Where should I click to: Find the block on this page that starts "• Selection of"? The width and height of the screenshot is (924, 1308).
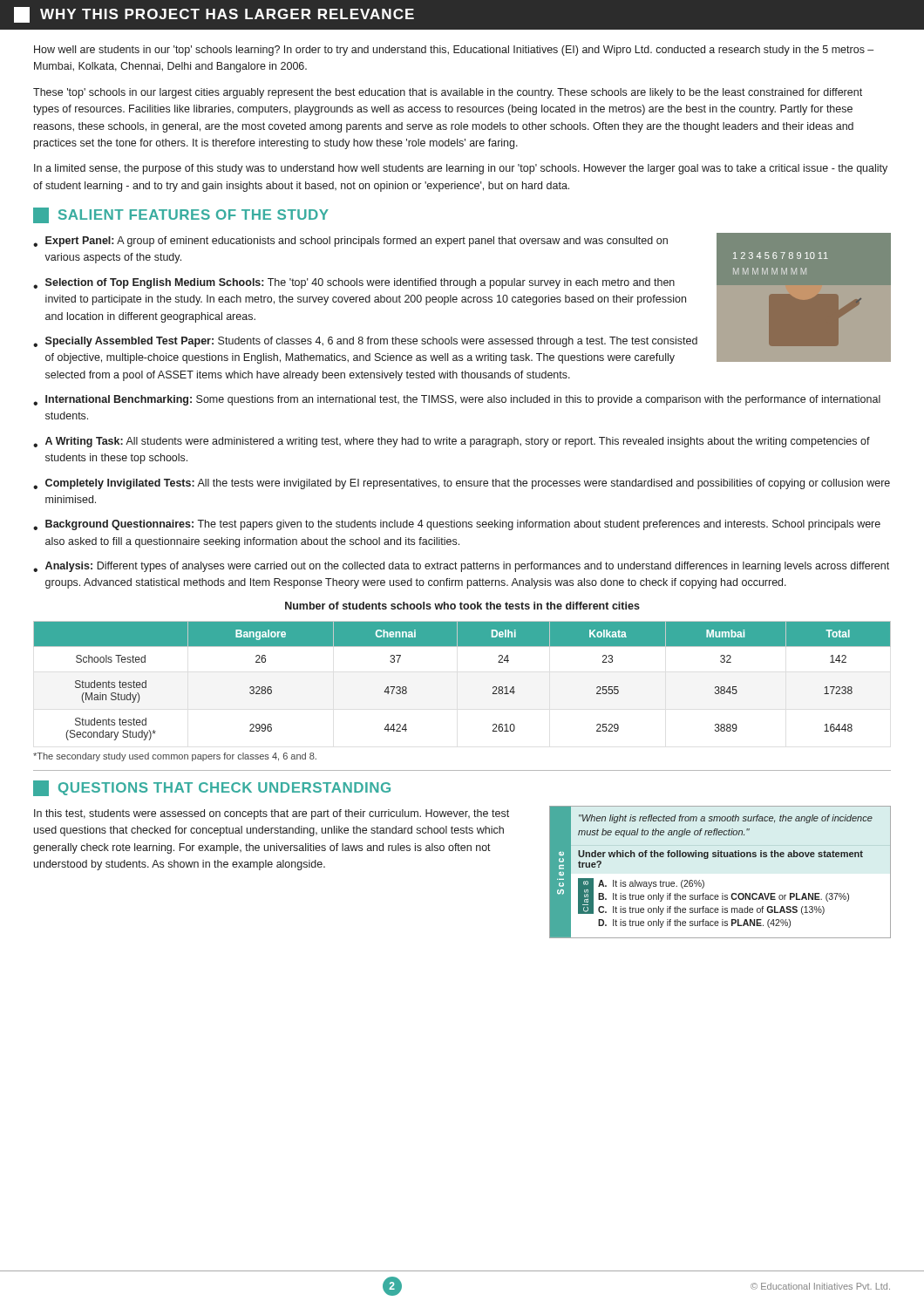(x=367, y=300)
